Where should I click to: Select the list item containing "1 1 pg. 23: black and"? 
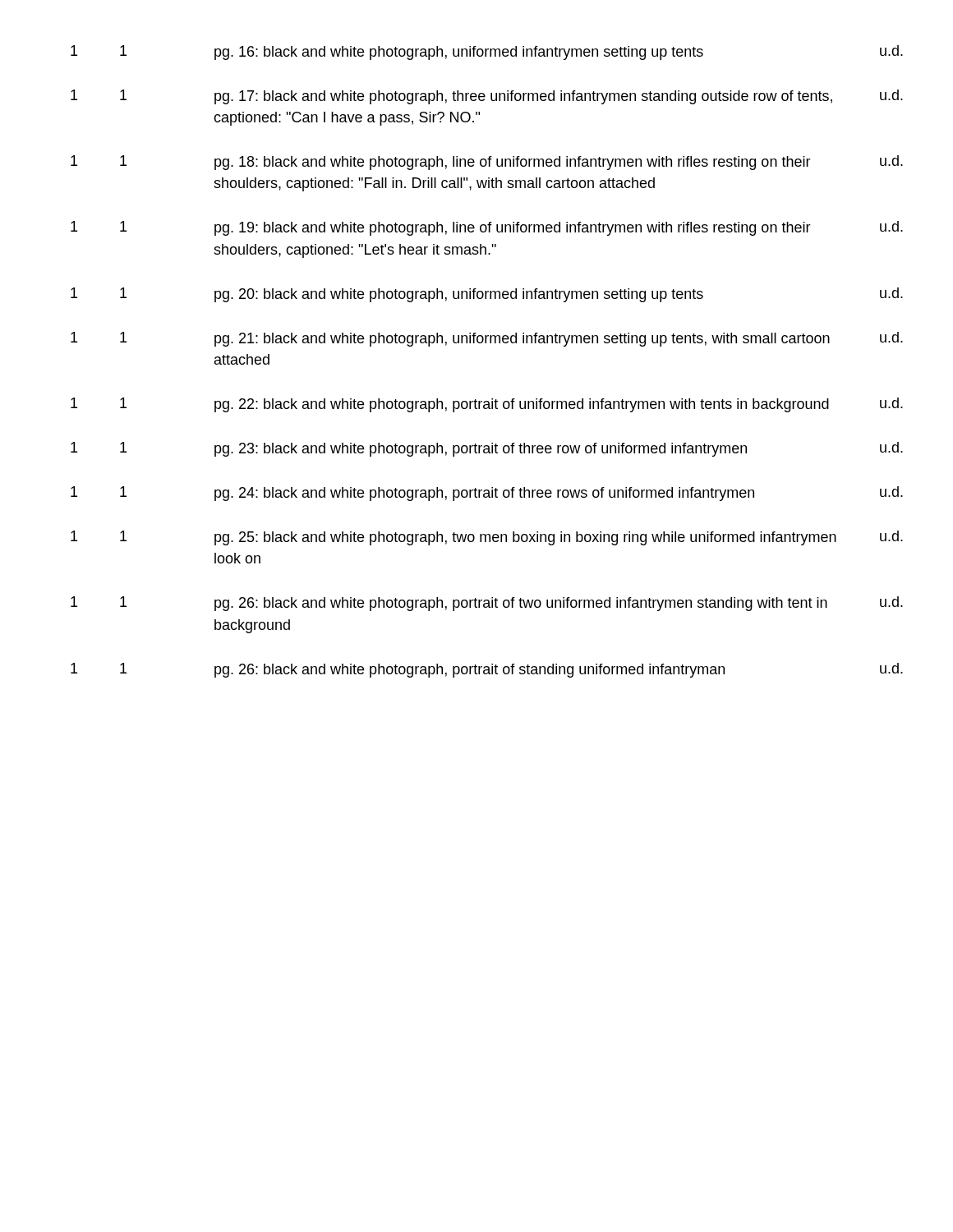point(476,449)
